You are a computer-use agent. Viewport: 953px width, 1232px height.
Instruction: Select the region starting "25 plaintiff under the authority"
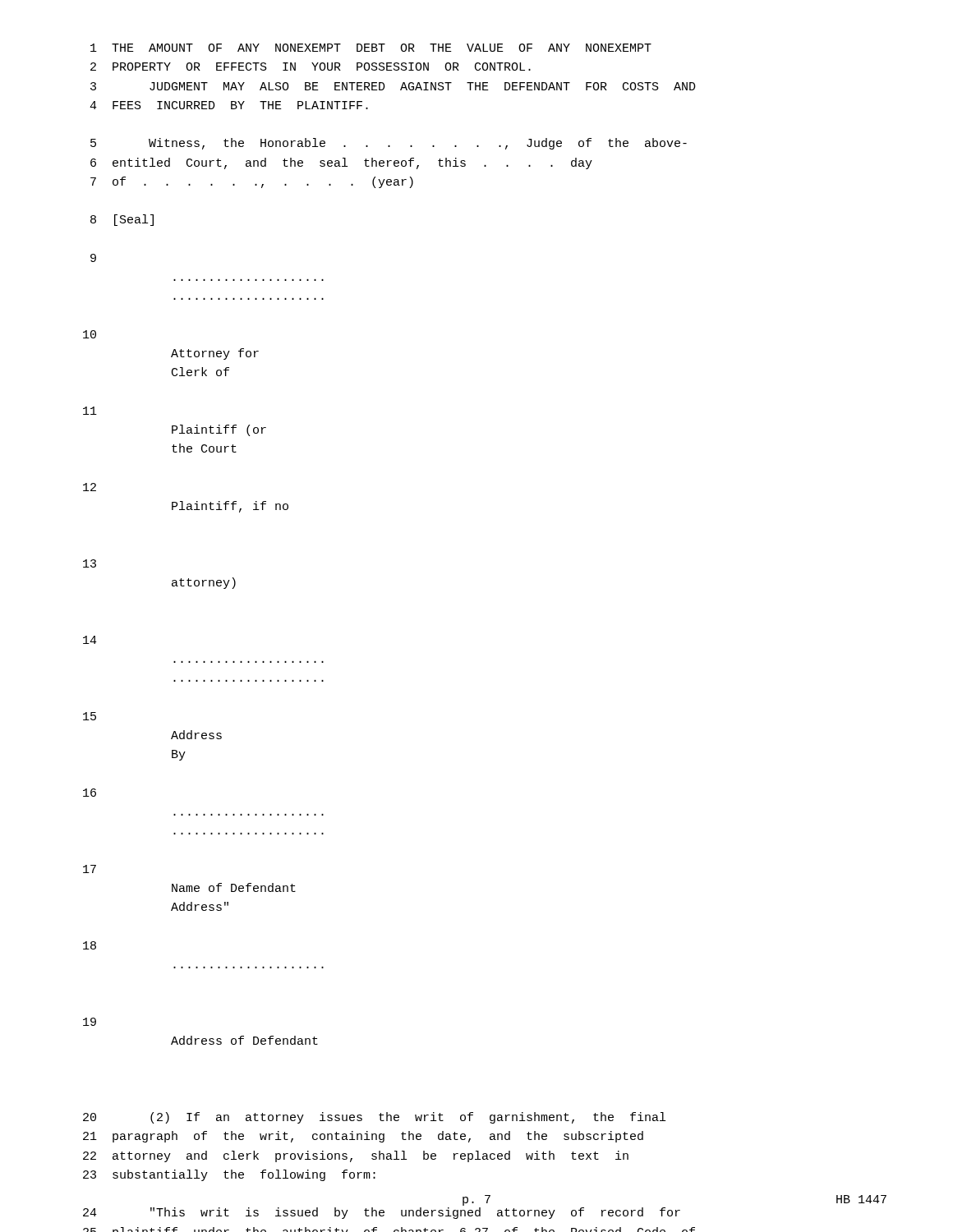476,1228
